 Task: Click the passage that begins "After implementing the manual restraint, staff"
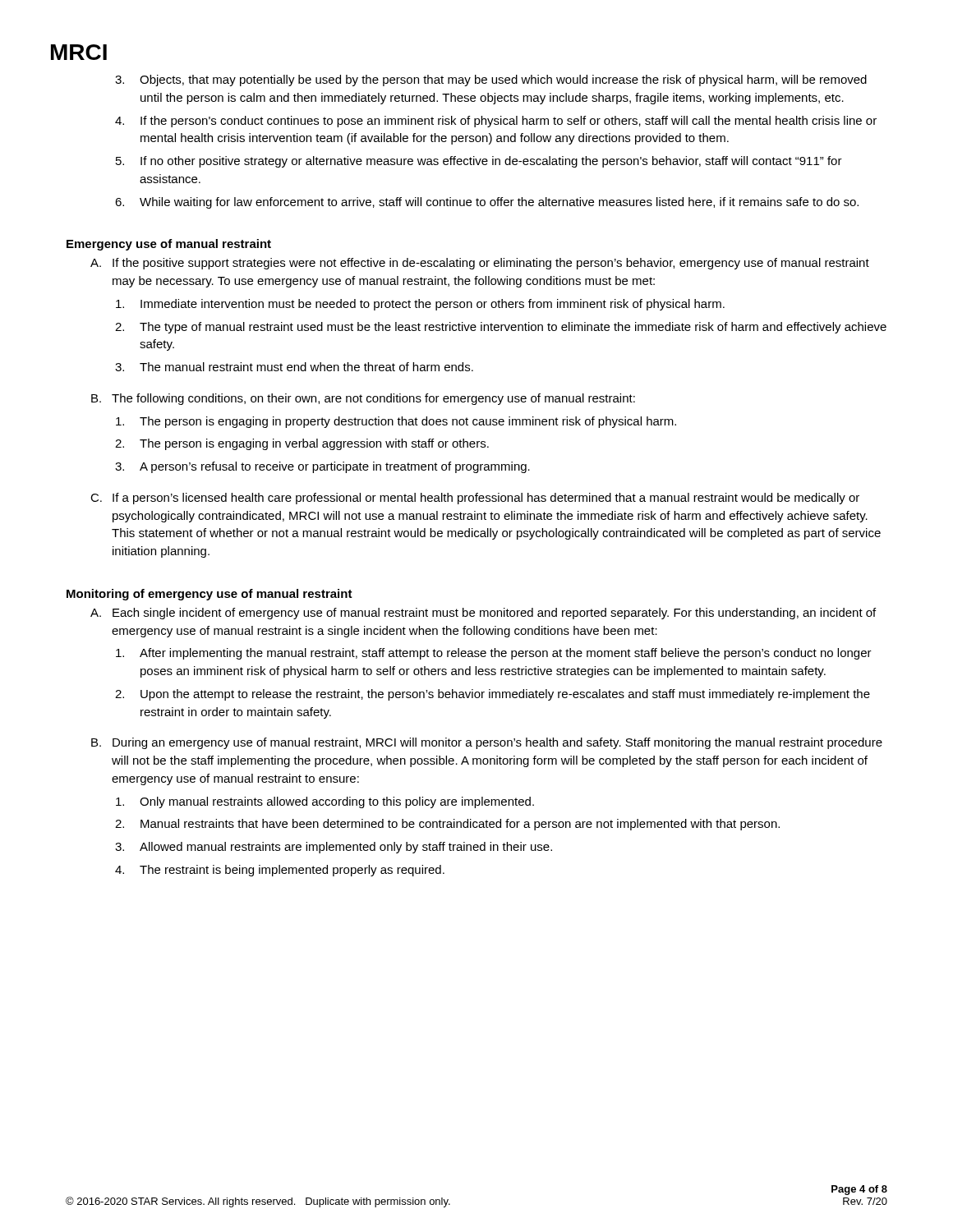501,662
